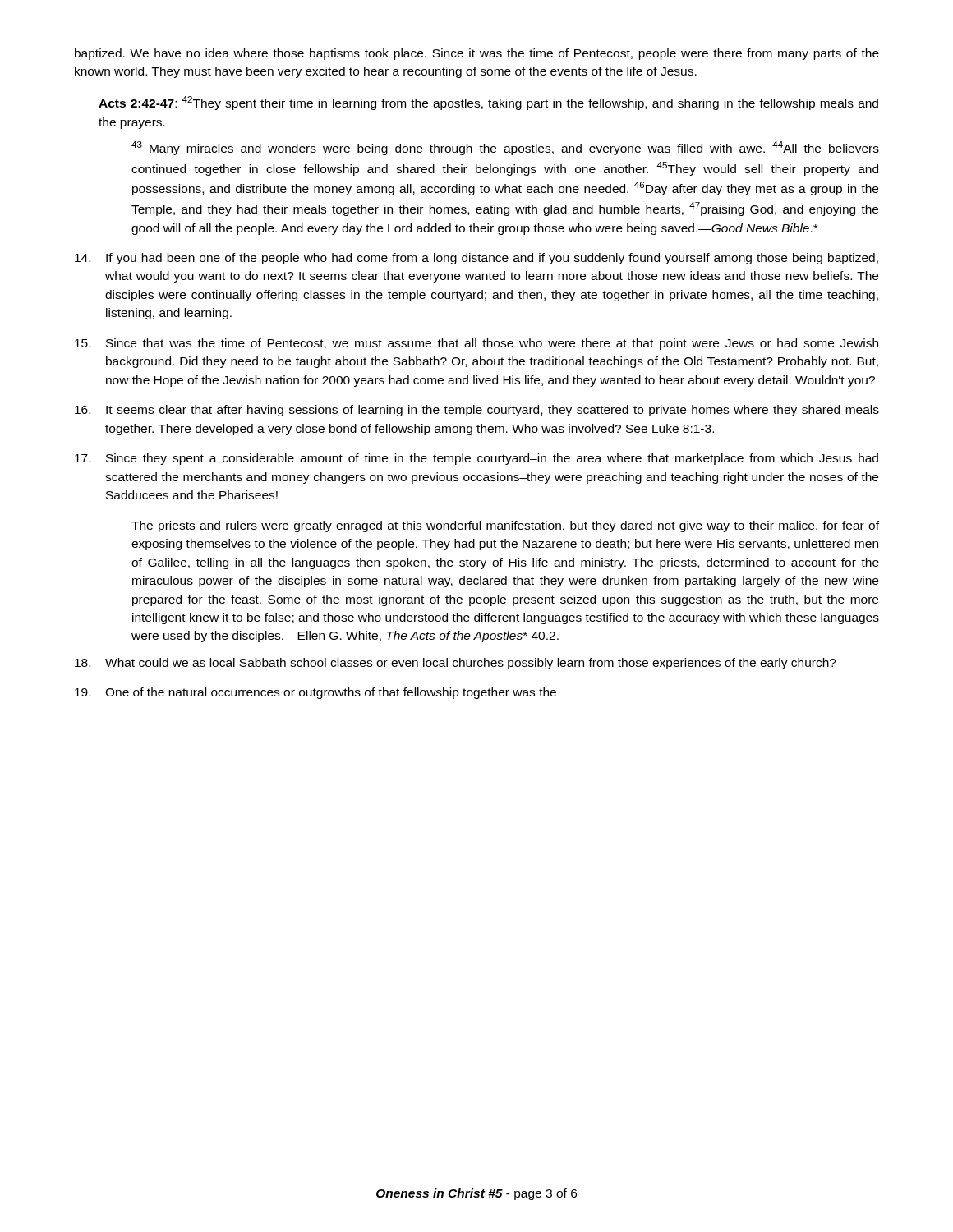The height and width of the screenshot is (1232, 953).
Task: Where is the passage that starts "16. It seems clear that after"?
Action: pos(476,419)
